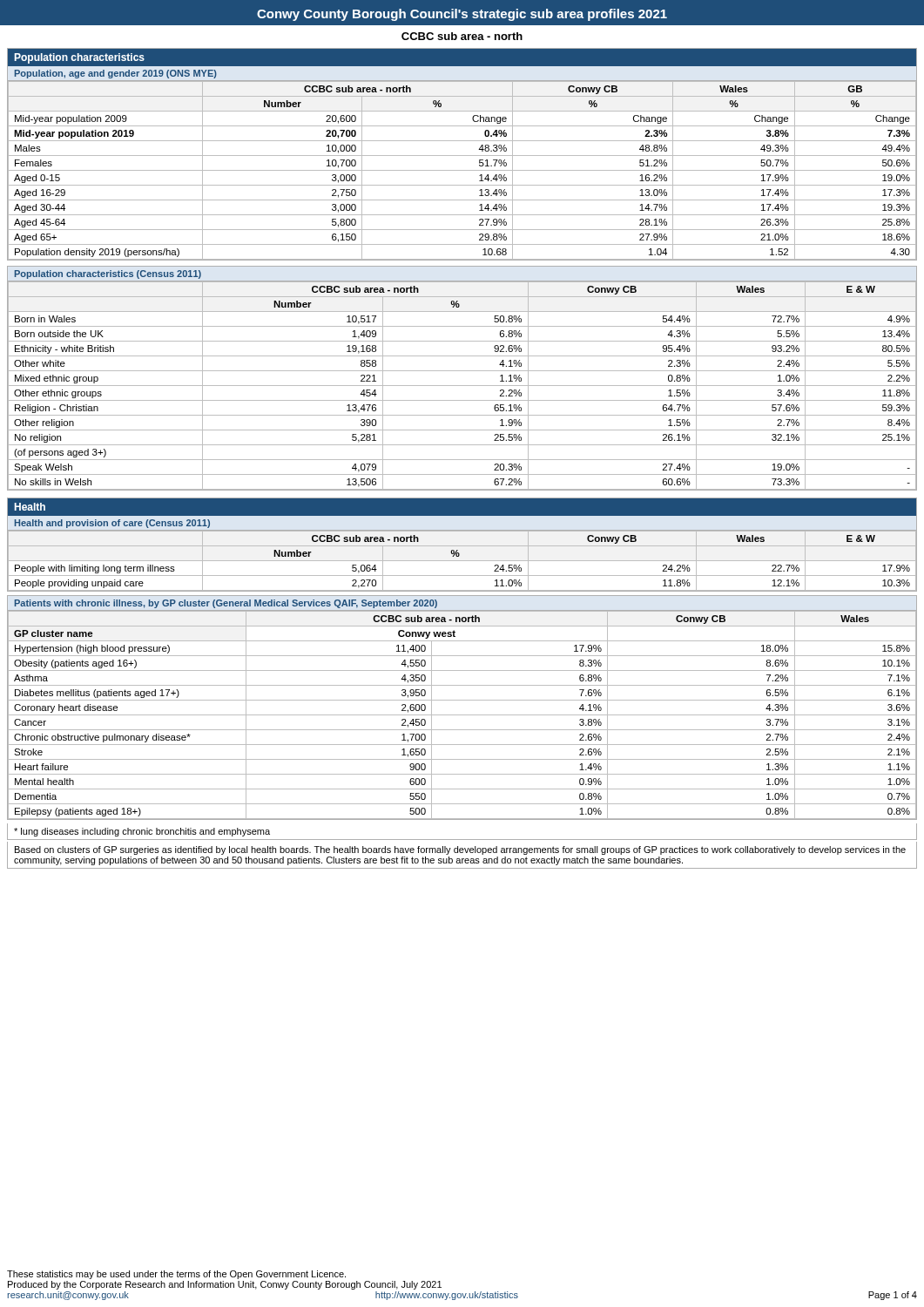This screenshot has height=1307, width=924.
Task: Select the table that reads "Aged 0-15"
Action: (462, 171)
